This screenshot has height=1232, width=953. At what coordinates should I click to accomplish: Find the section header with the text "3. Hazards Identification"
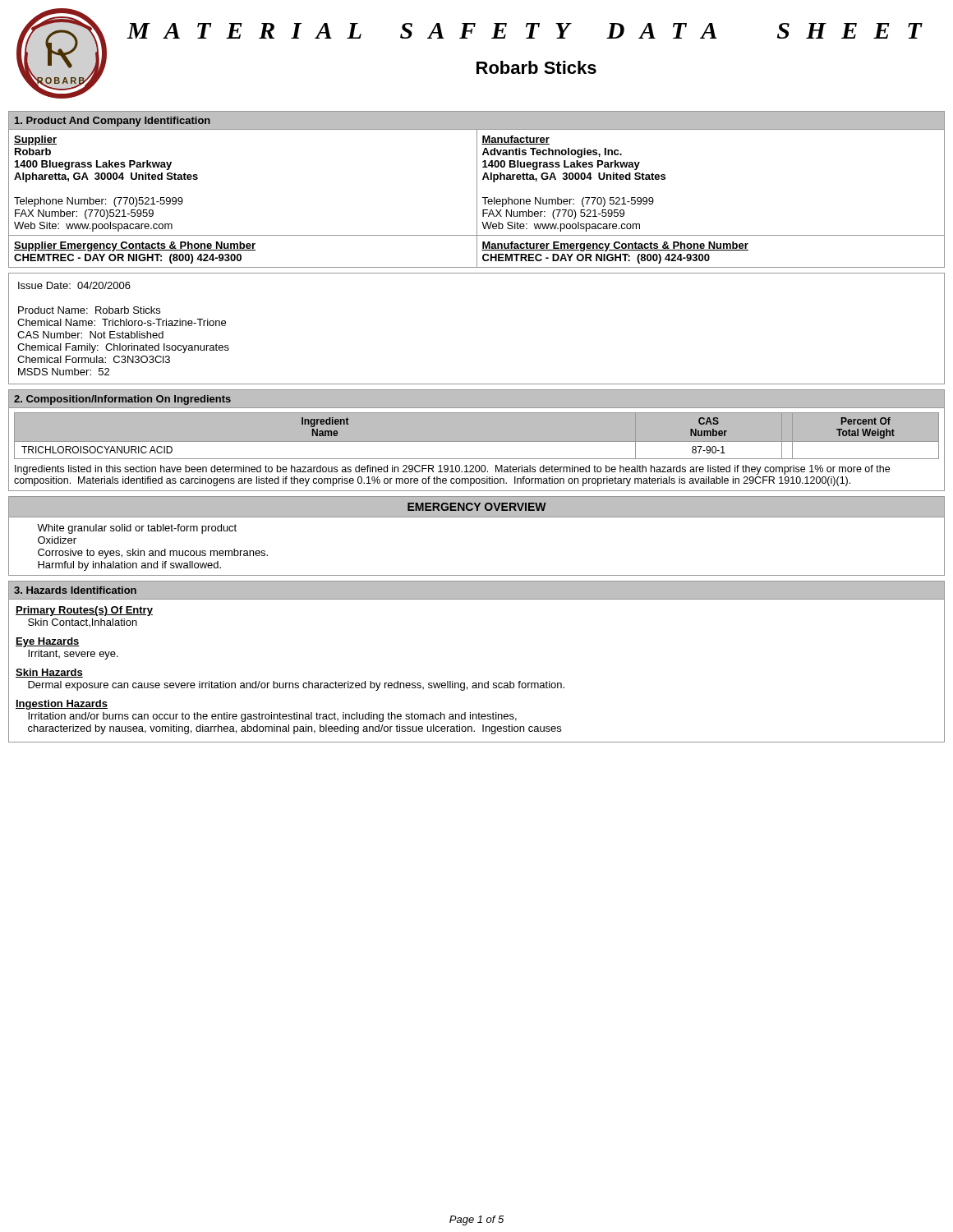476,591
